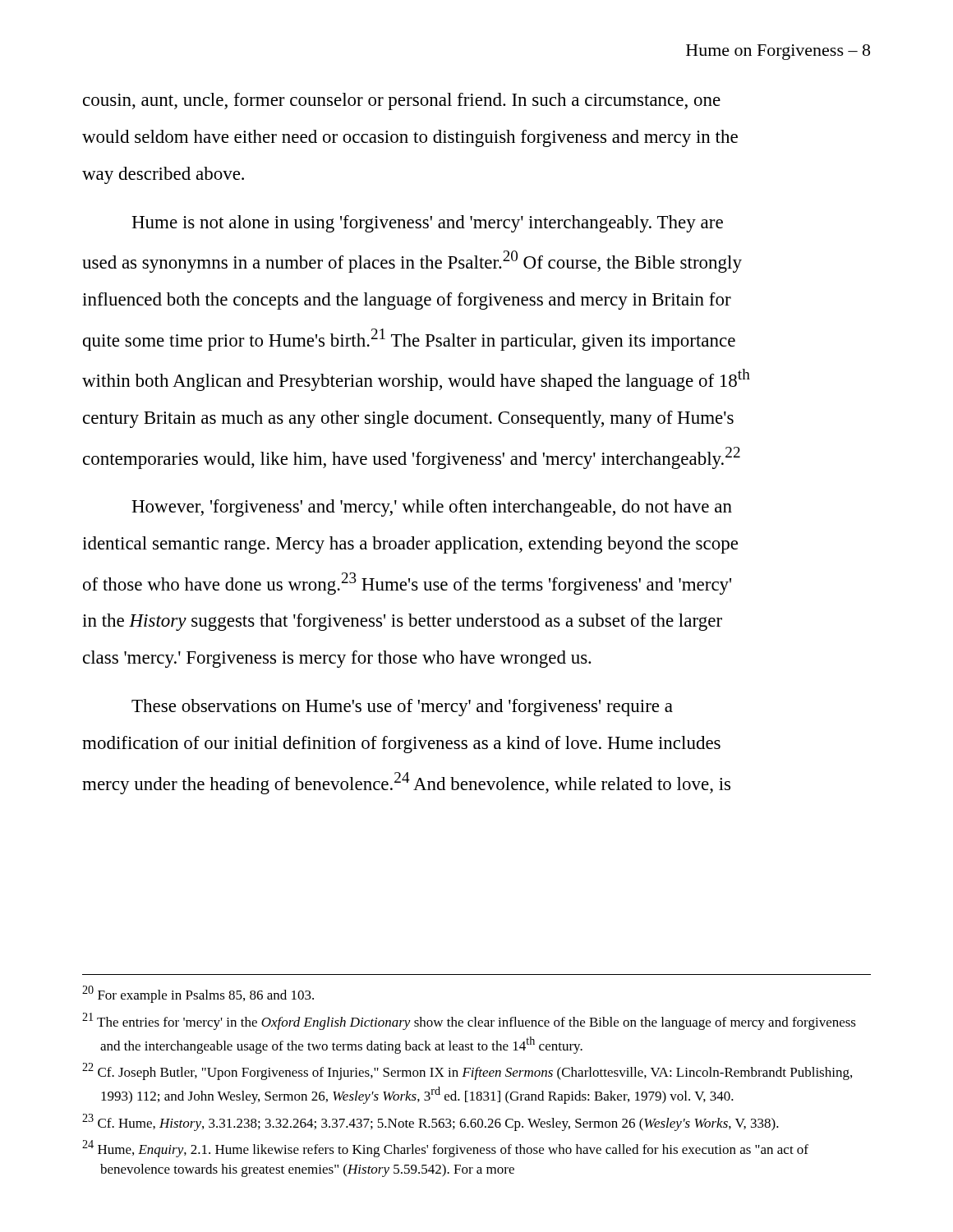Screen dimensions: 1232x953
Task: Select the text block containing "of those who have done us wrong.23"
Action: tap(407, 582)
